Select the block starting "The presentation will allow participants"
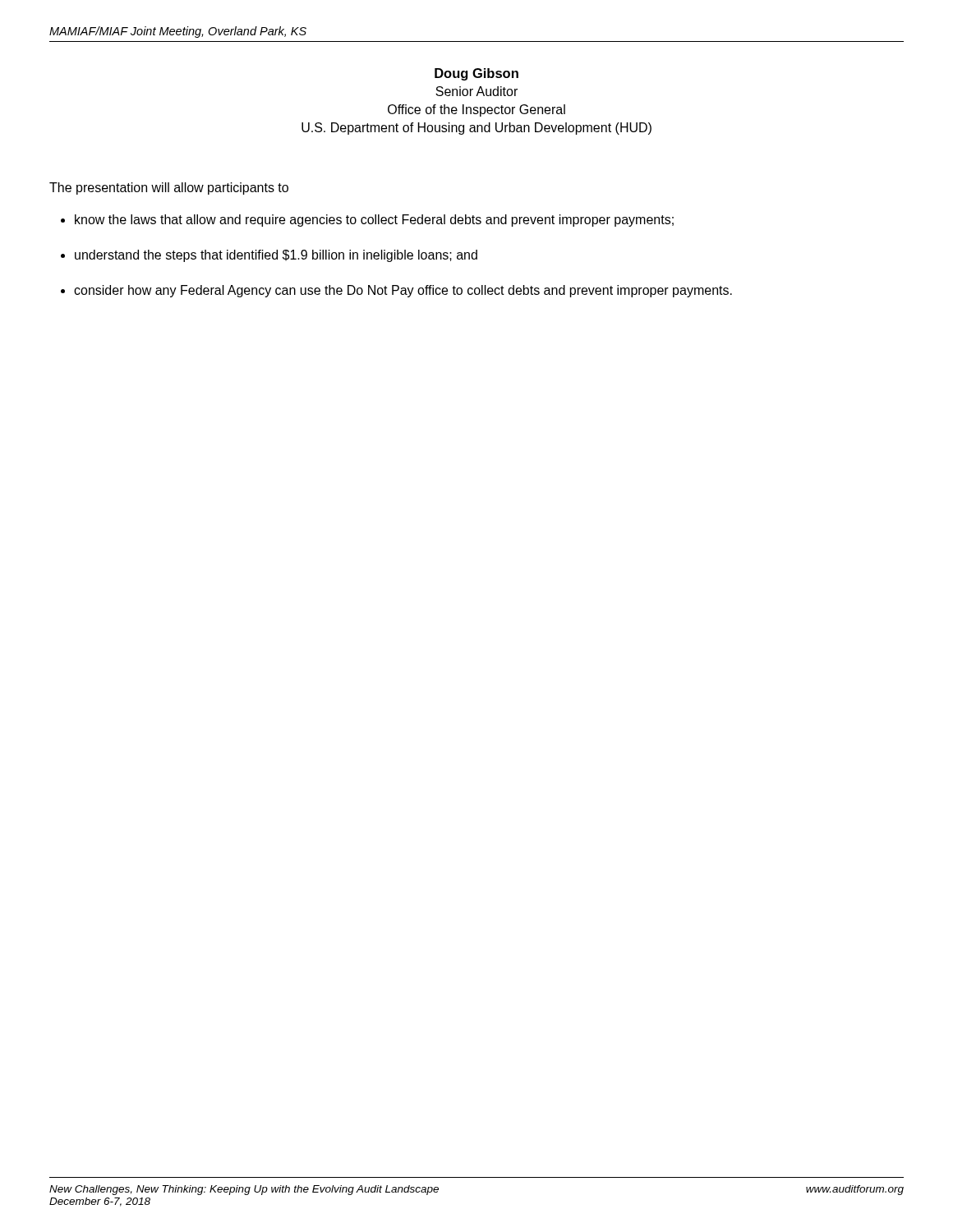This screenshot has height=1232, width=953. point(169,188)
